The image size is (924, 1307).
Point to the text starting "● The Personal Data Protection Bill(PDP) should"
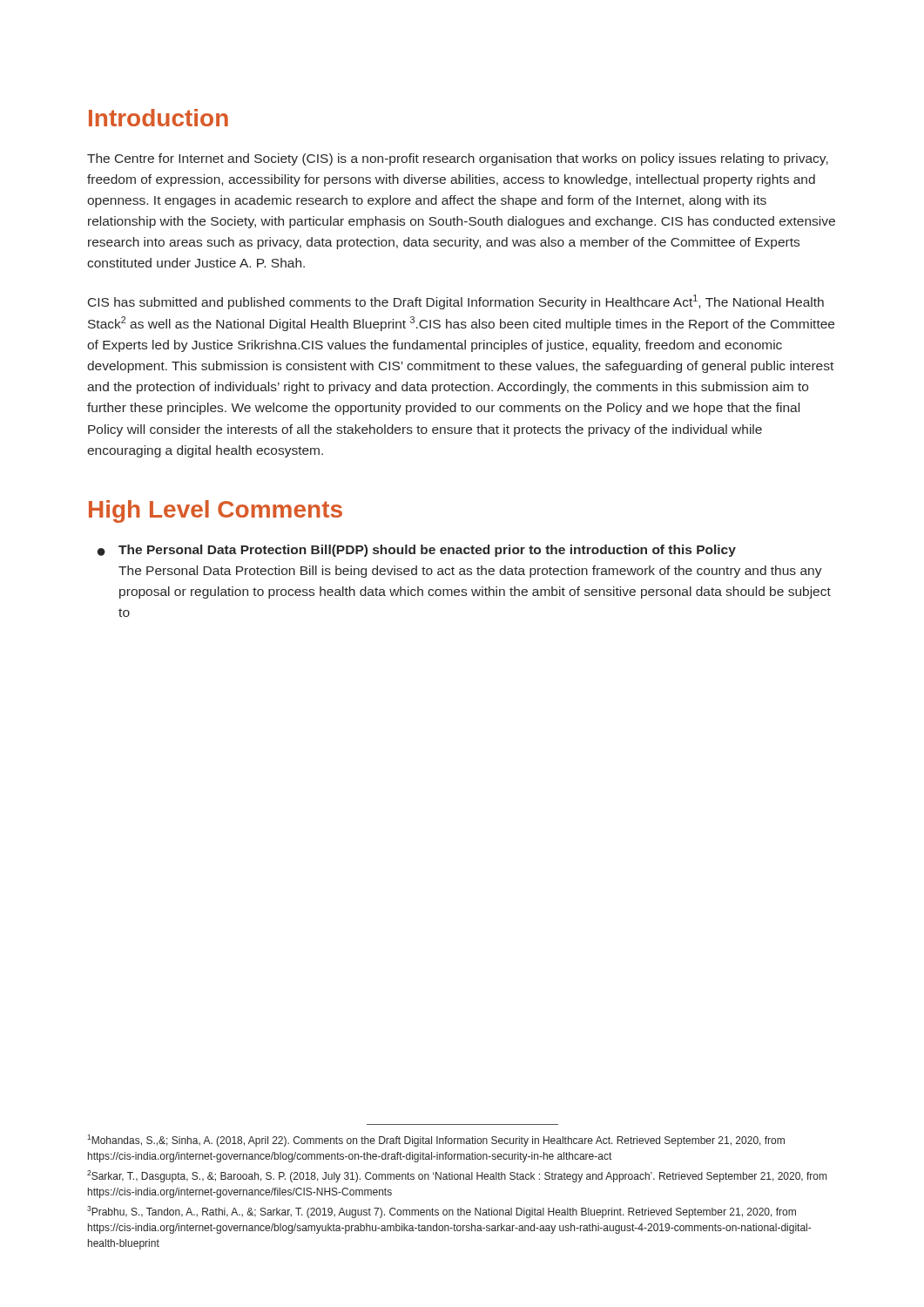coord(466,581)
